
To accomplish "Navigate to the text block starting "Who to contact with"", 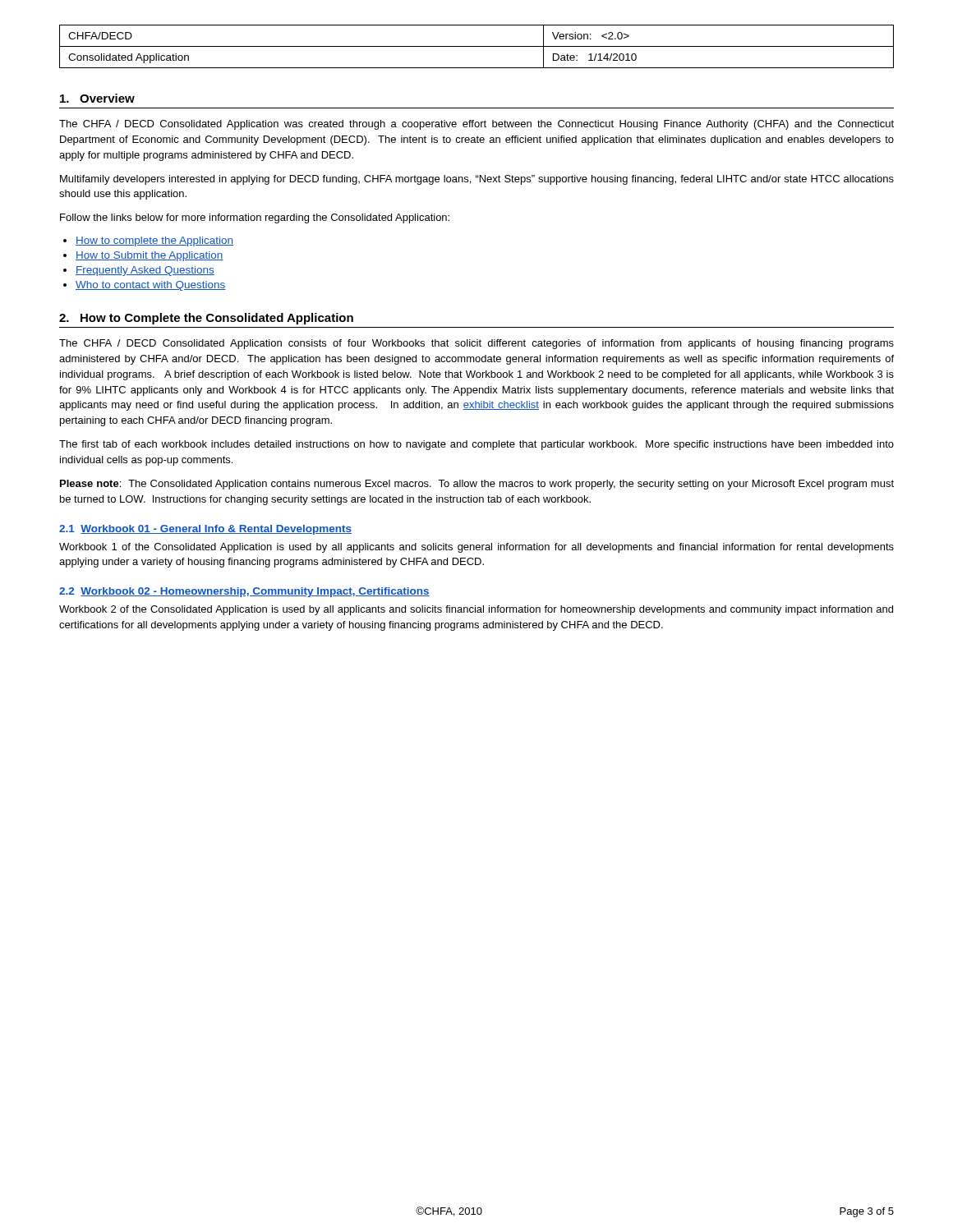I will [x=150, y=285].
